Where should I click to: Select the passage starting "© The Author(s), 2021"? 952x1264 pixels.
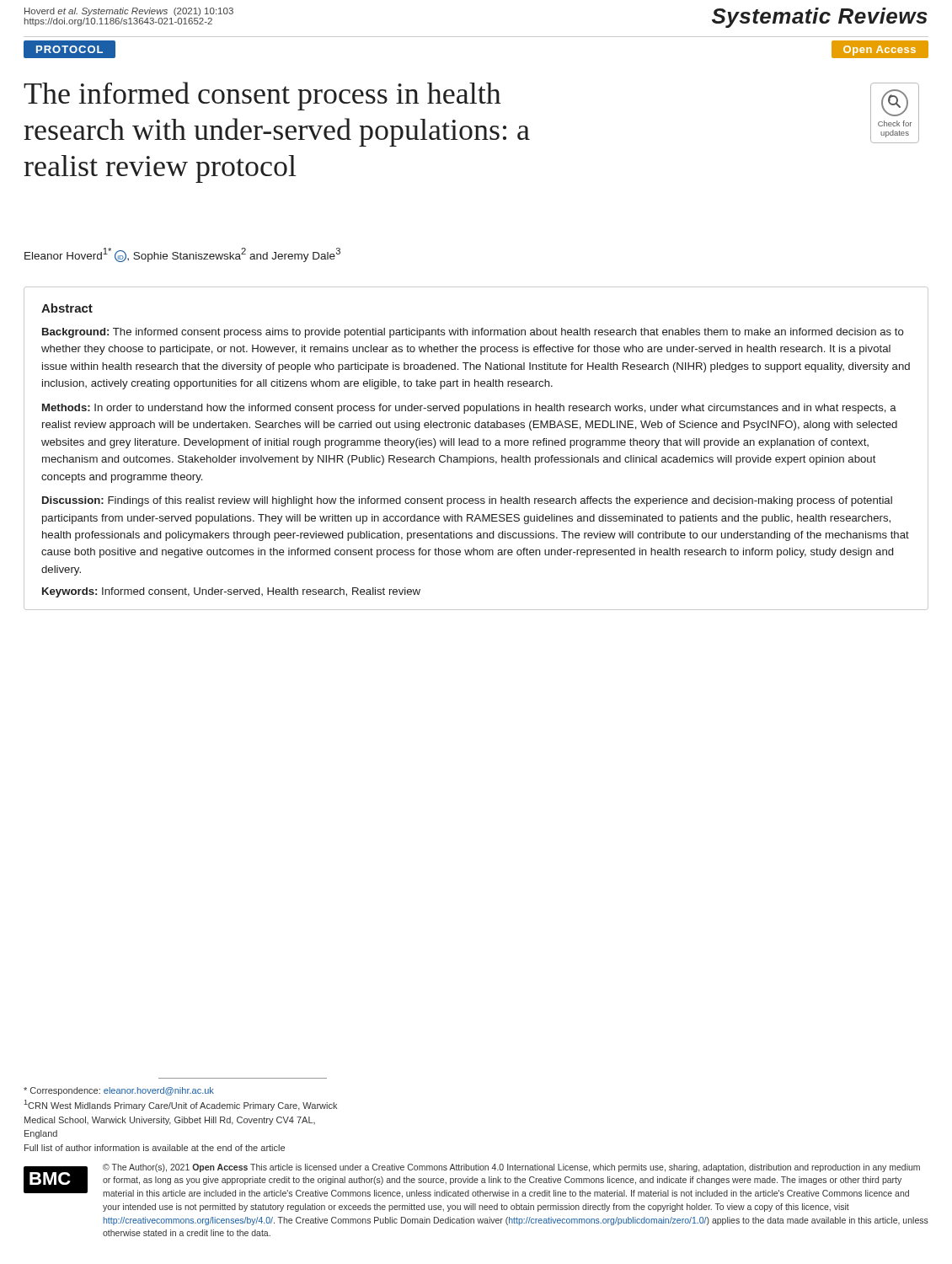[x=516, y=1200]
